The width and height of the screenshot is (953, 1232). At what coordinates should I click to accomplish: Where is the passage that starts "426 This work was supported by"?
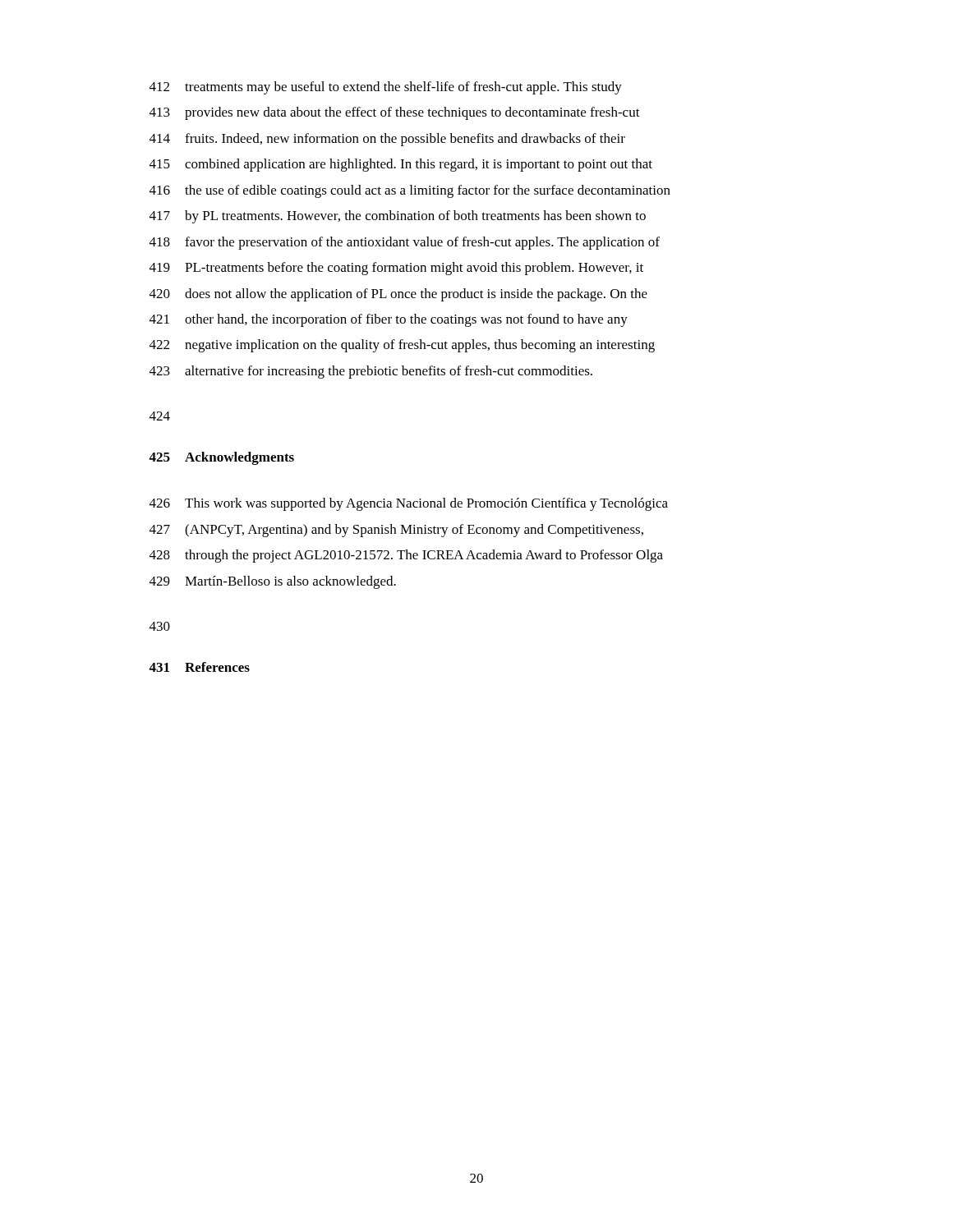[x=476, y=542]
